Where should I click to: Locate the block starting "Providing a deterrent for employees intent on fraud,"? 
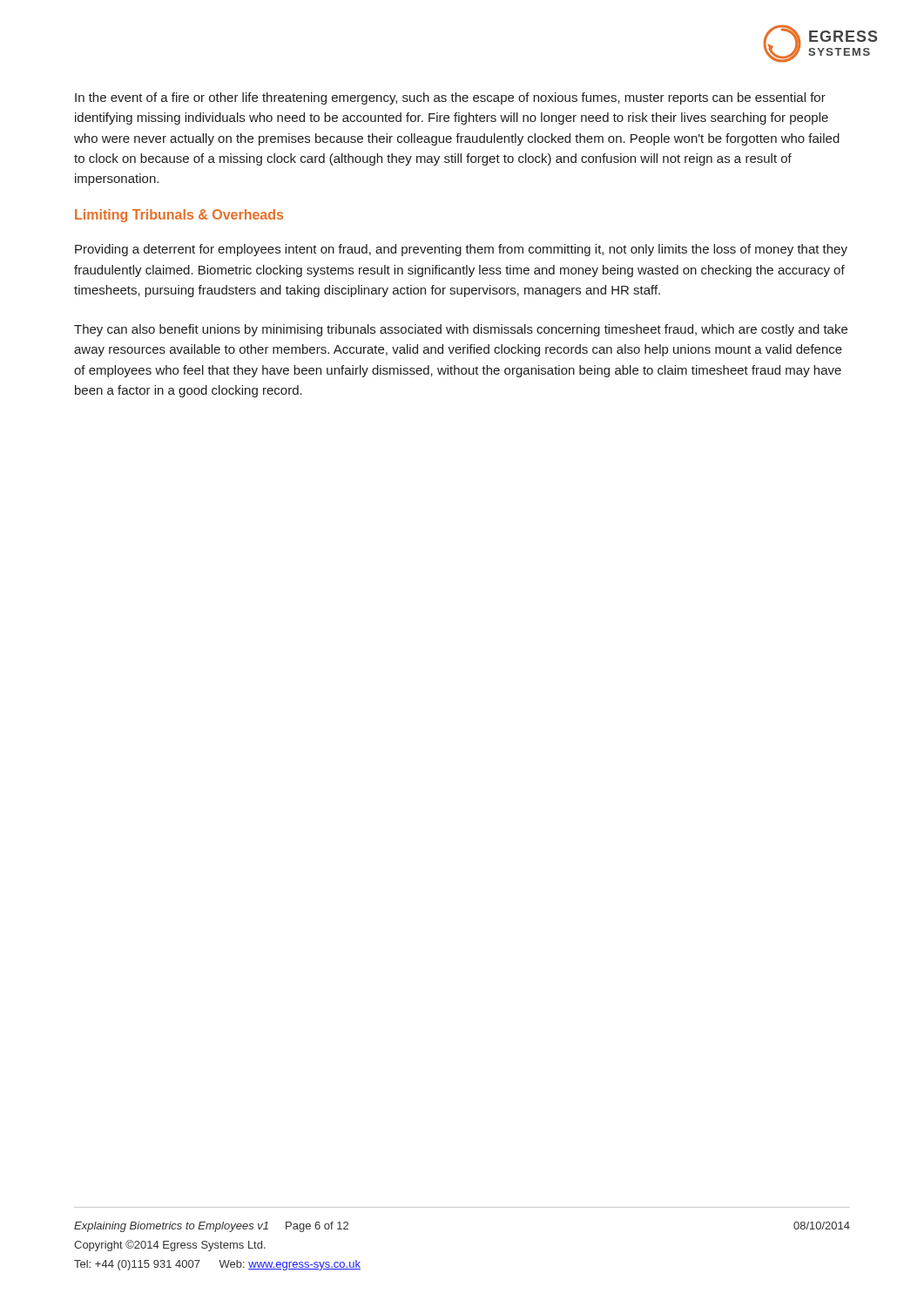461,269
